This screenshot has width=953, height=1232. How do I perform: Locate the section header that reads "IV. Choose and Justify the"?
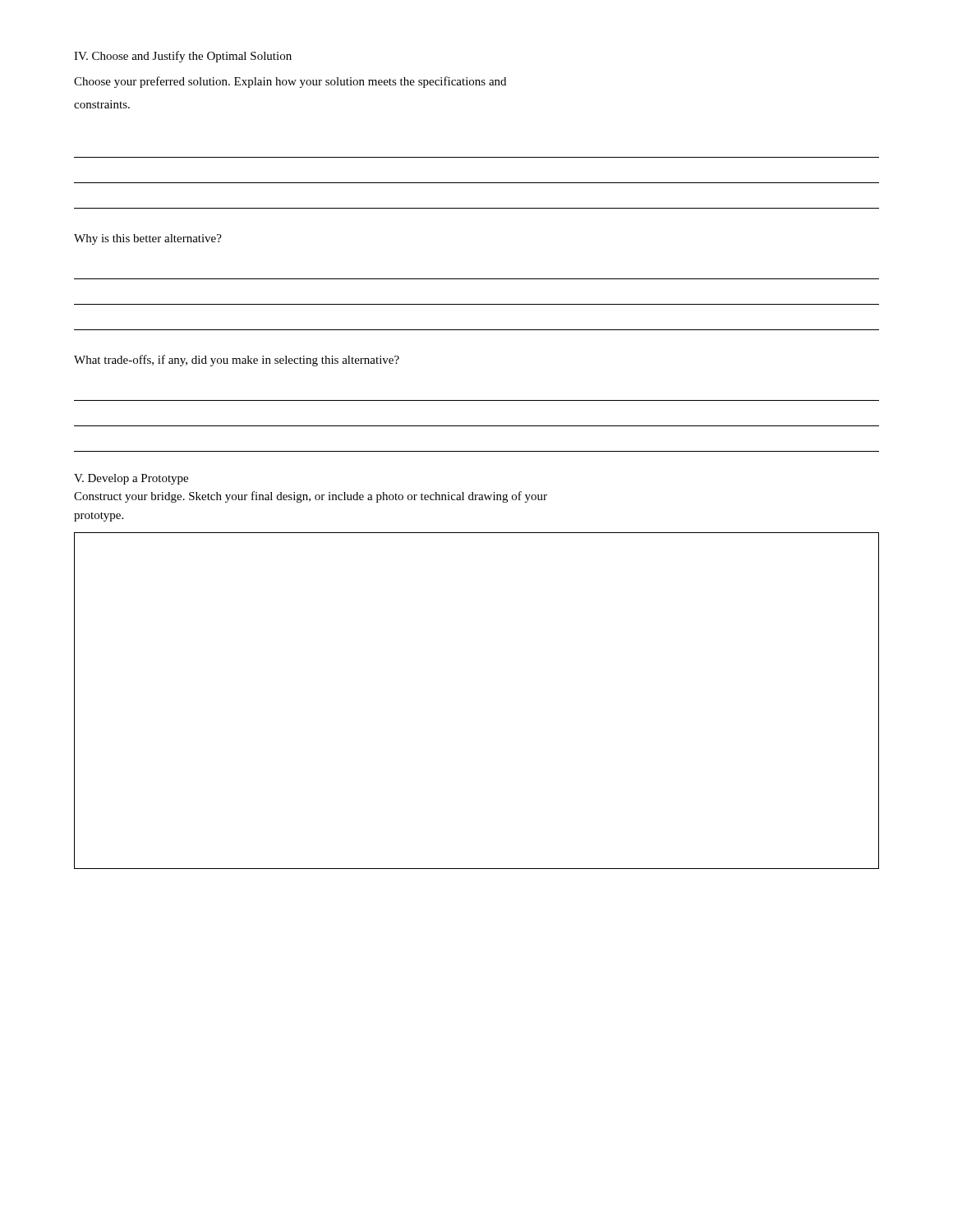click(x=183, y=56)
